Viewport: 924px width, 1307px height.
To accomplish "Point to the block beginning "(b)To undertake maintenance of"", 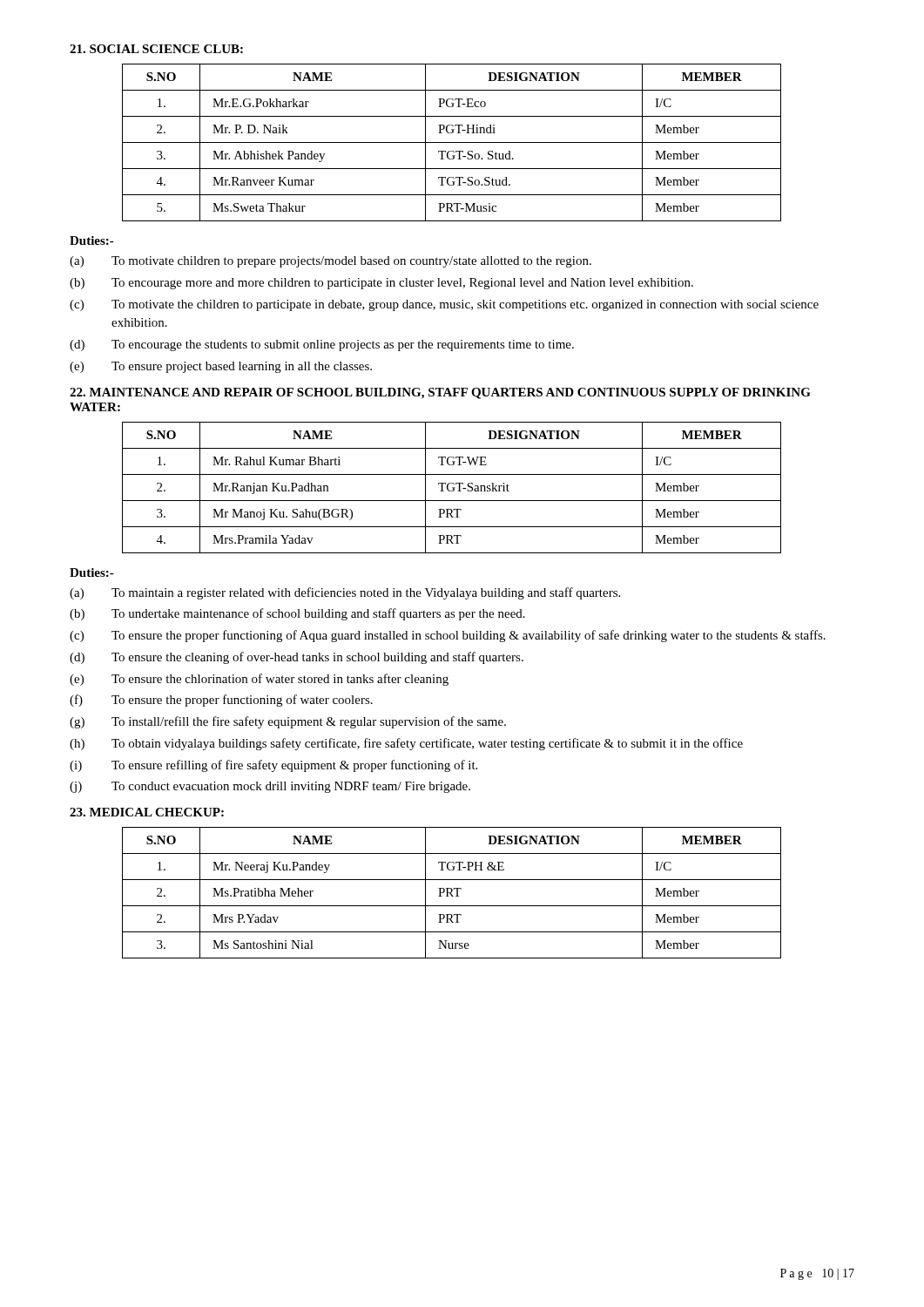I will pos(462,614).
